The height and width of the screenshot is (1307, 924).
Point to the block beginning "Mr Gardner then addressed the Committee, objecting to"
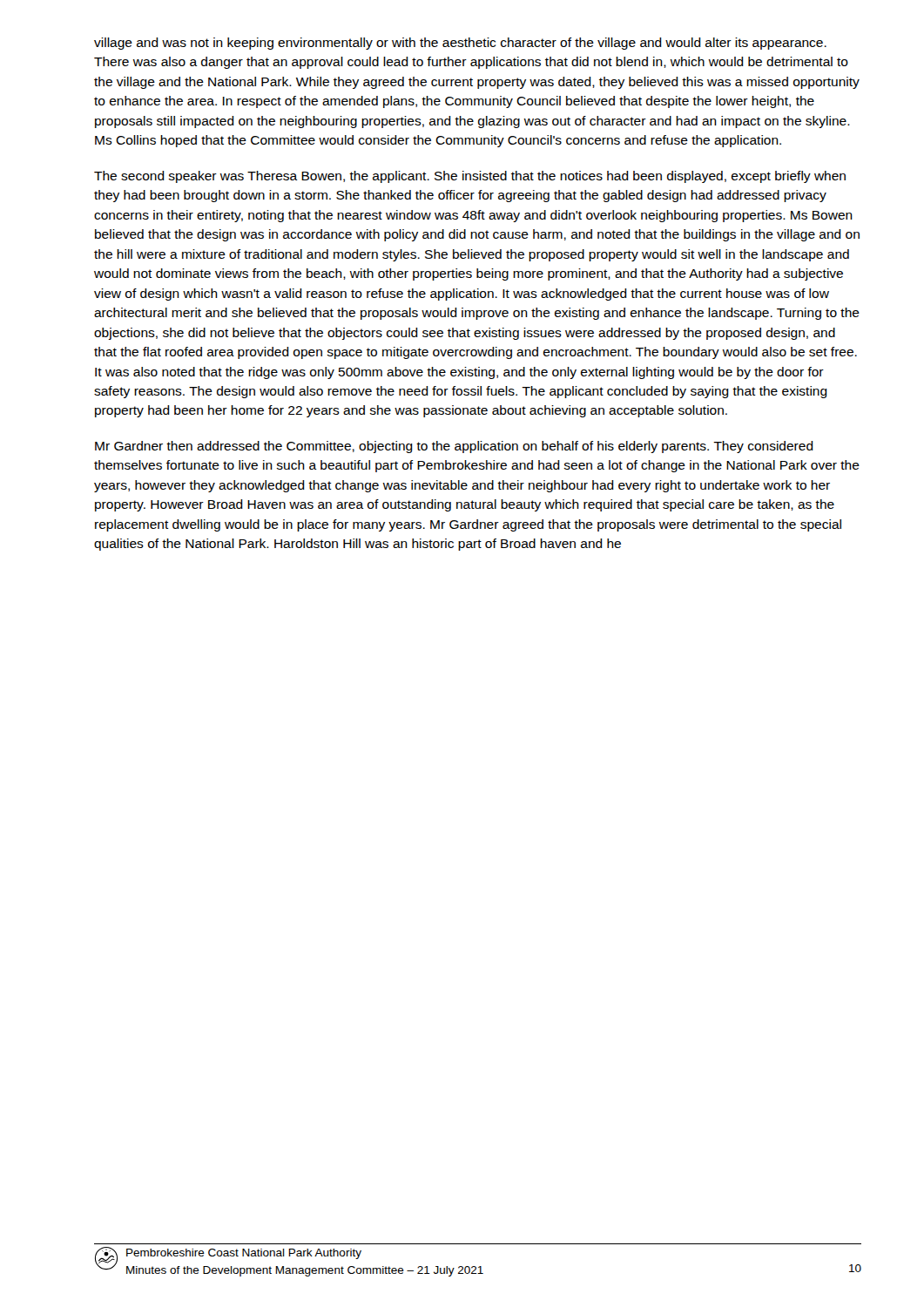coord(477,495)
